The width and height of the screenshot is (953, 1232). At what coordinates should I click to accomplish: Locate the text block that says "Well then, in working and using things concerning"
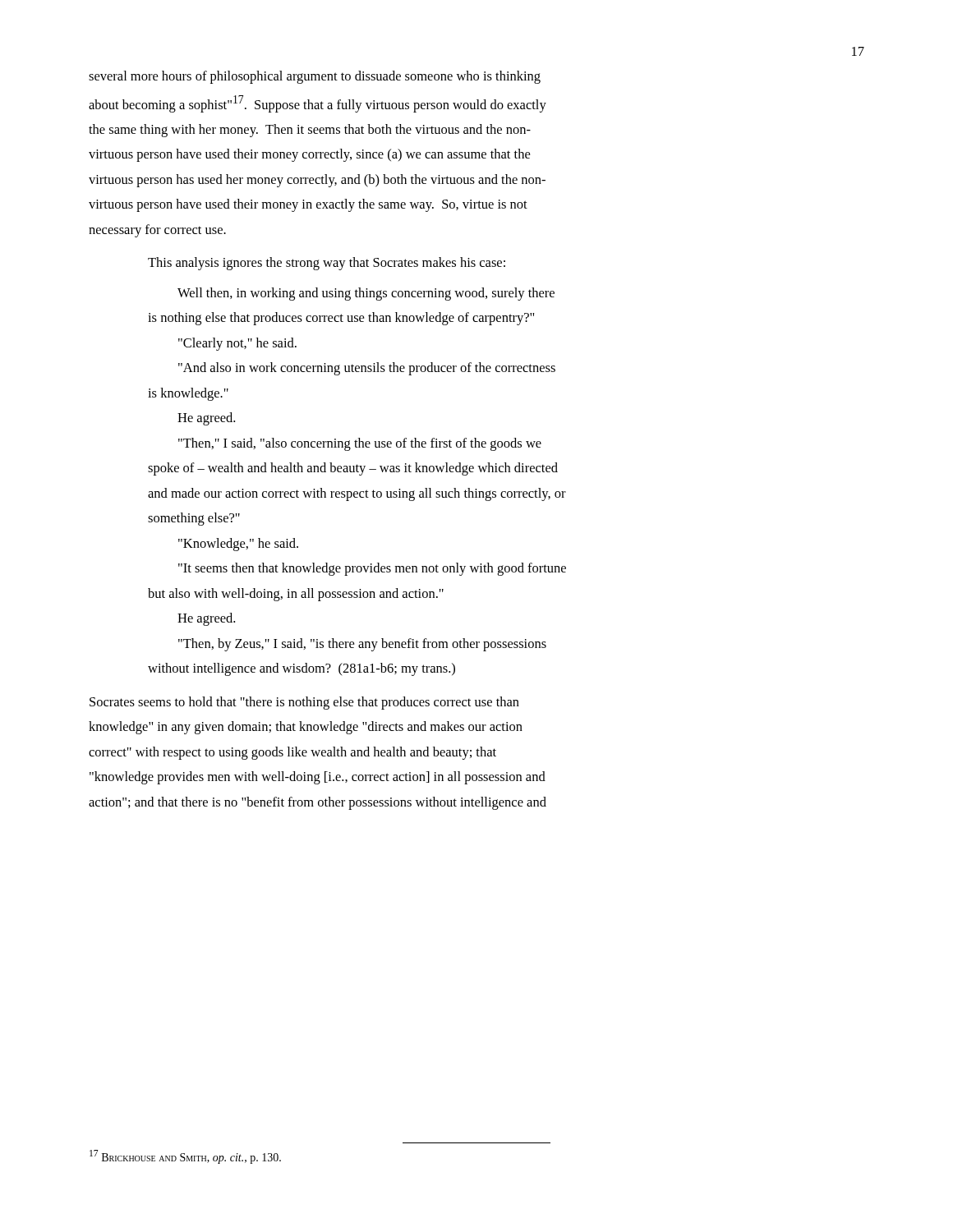506,481
